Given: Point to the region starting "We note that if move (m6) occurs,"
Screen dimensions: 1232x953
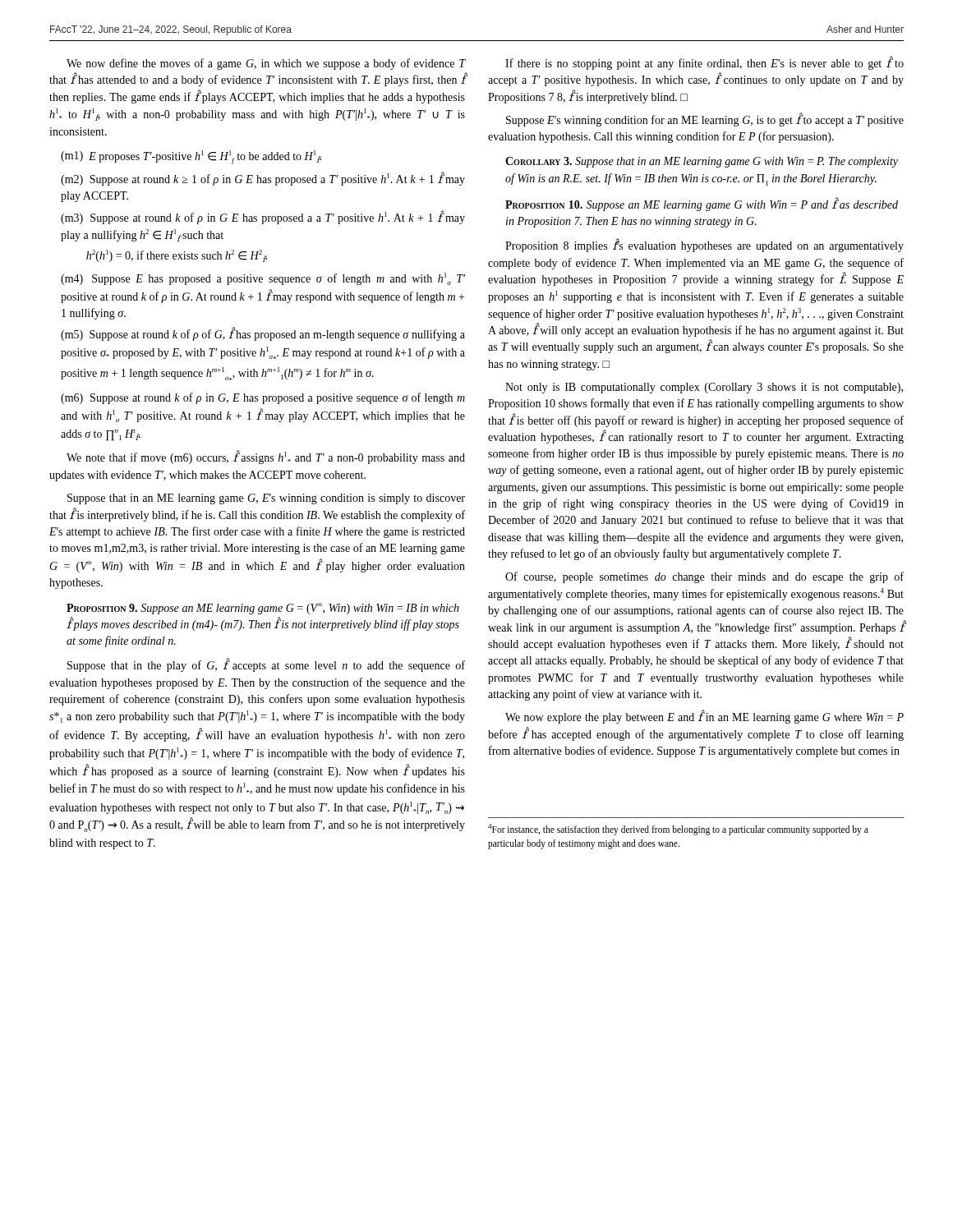Looking at the screenshot, I should (x=257, y=520).
